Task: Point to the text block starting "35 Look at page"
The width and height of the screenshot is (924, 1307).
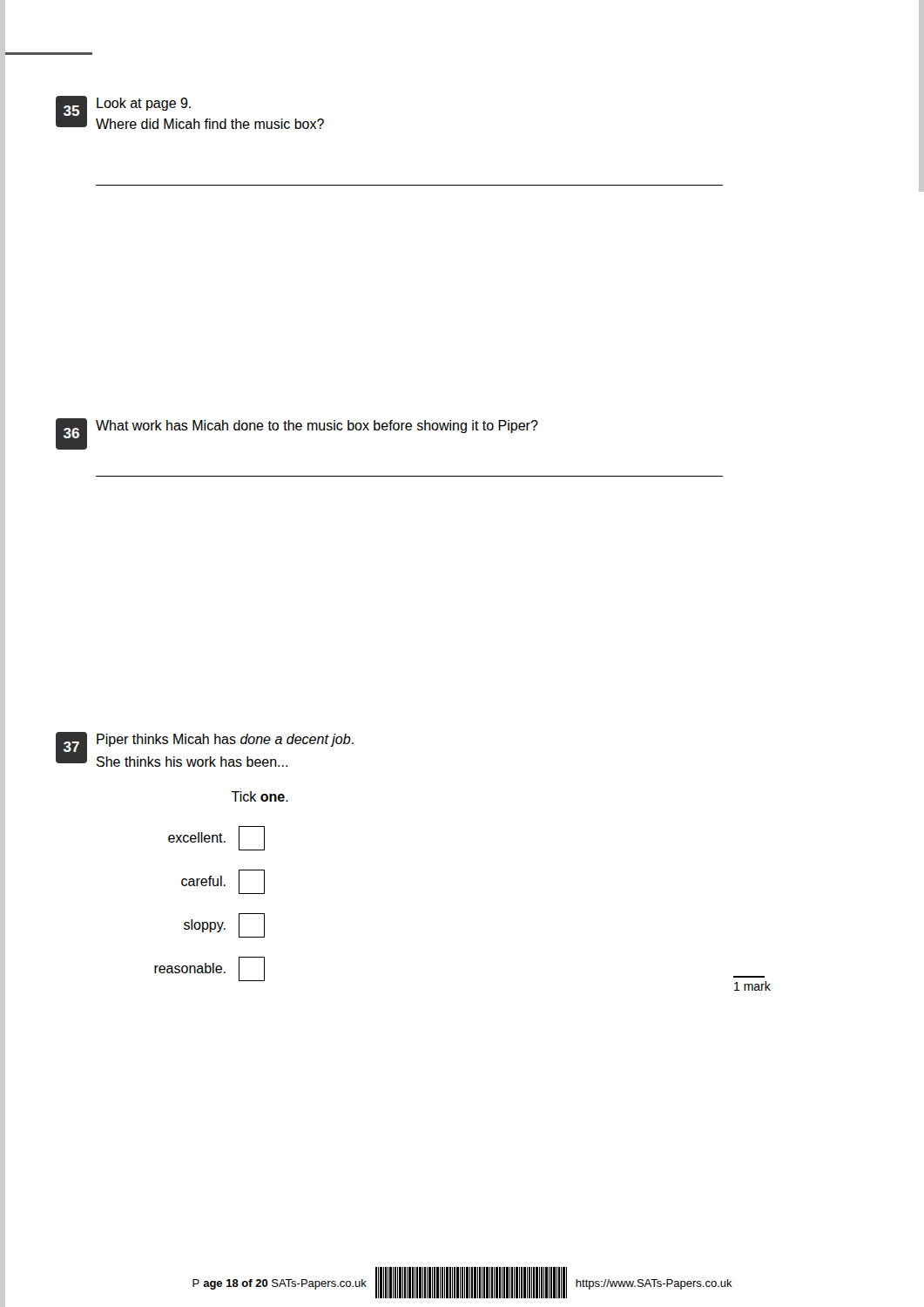Action: pos(144,104)
